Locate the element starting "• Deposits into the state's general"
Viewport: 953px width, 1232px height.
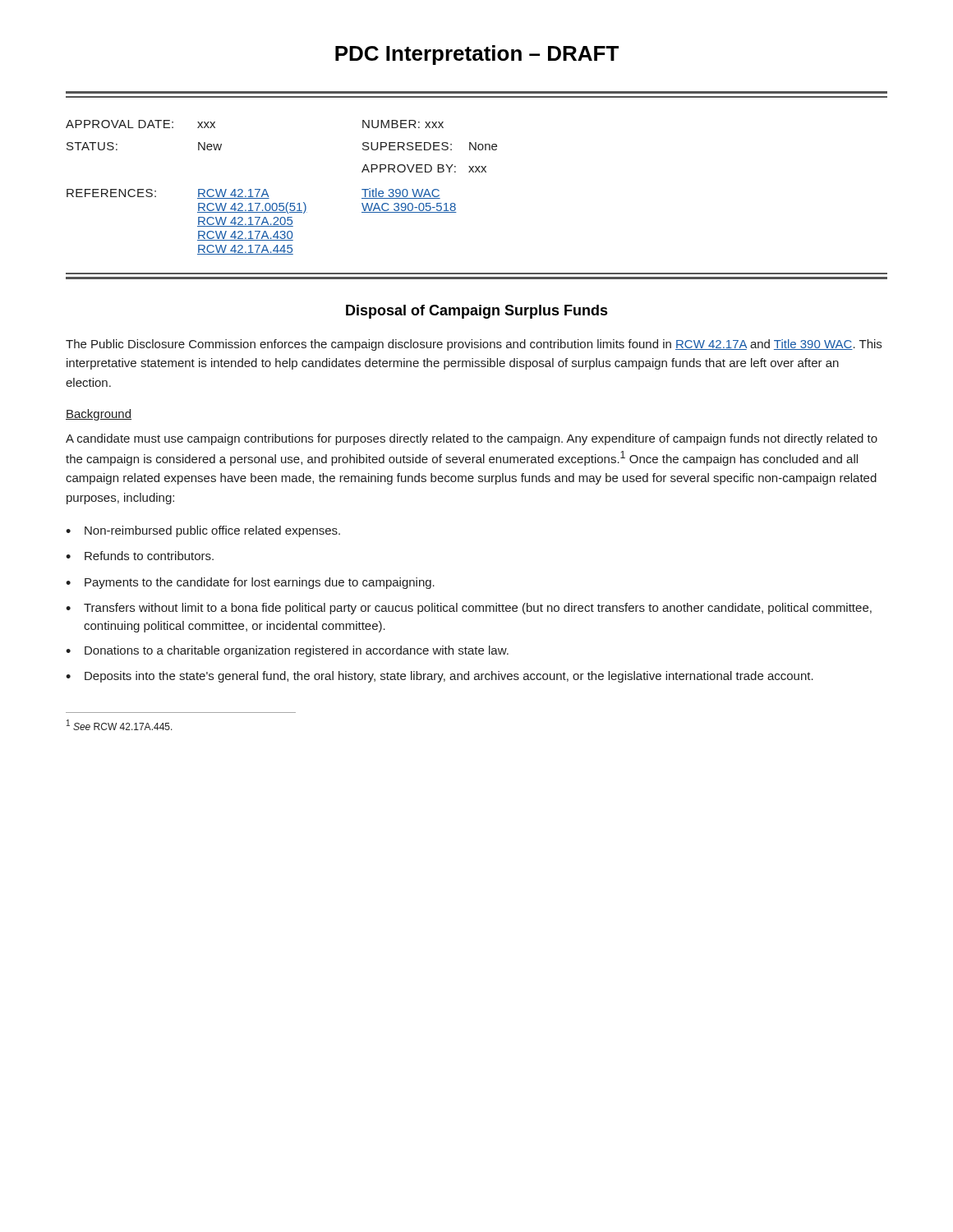click(476, 677)
